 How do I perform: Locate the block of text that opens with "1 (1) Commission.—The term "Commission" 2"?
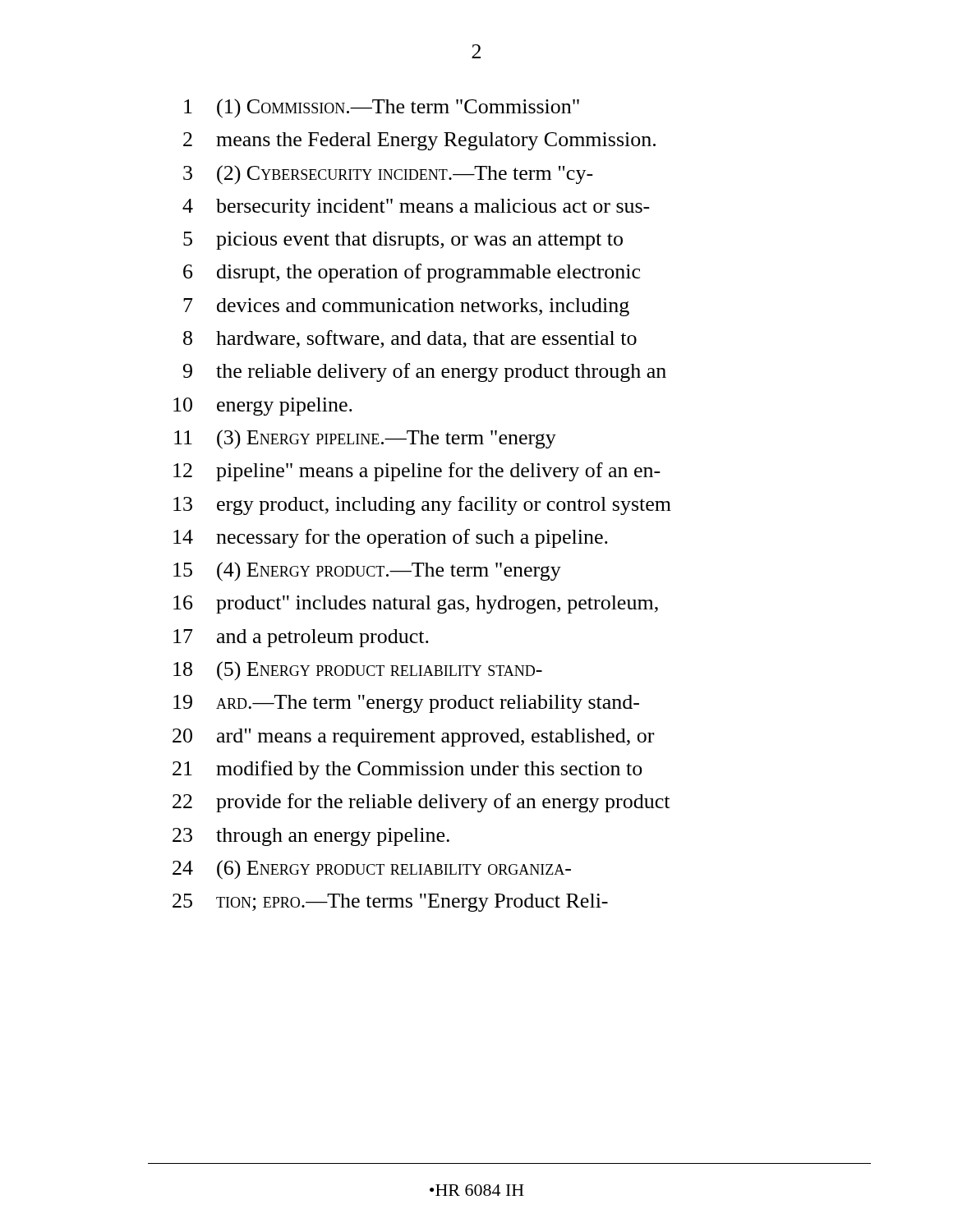point(509,504)
